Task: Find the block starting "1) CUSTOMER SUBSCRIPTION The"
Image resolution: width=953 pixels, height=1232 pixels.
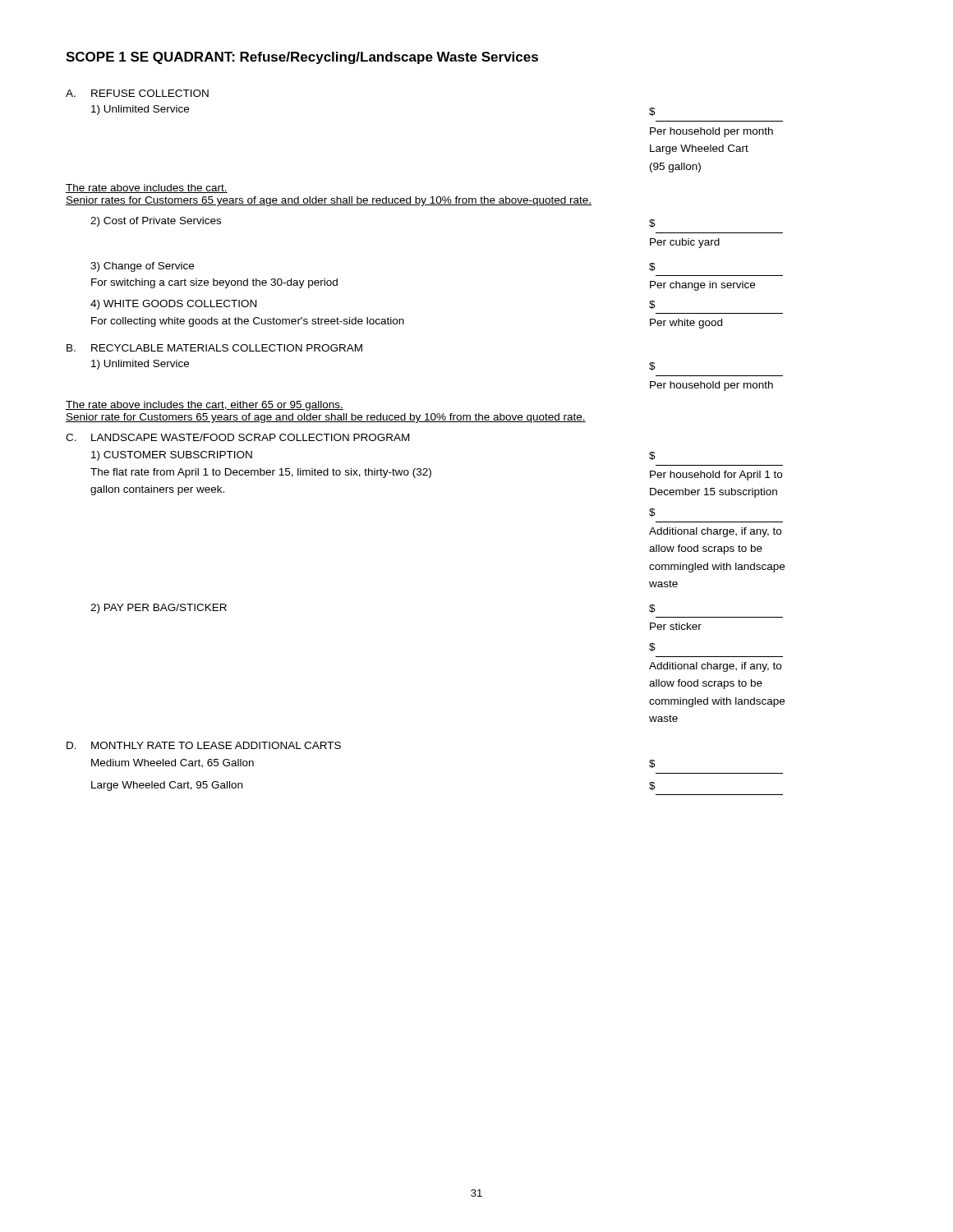Action: click(x=173, y=455)
